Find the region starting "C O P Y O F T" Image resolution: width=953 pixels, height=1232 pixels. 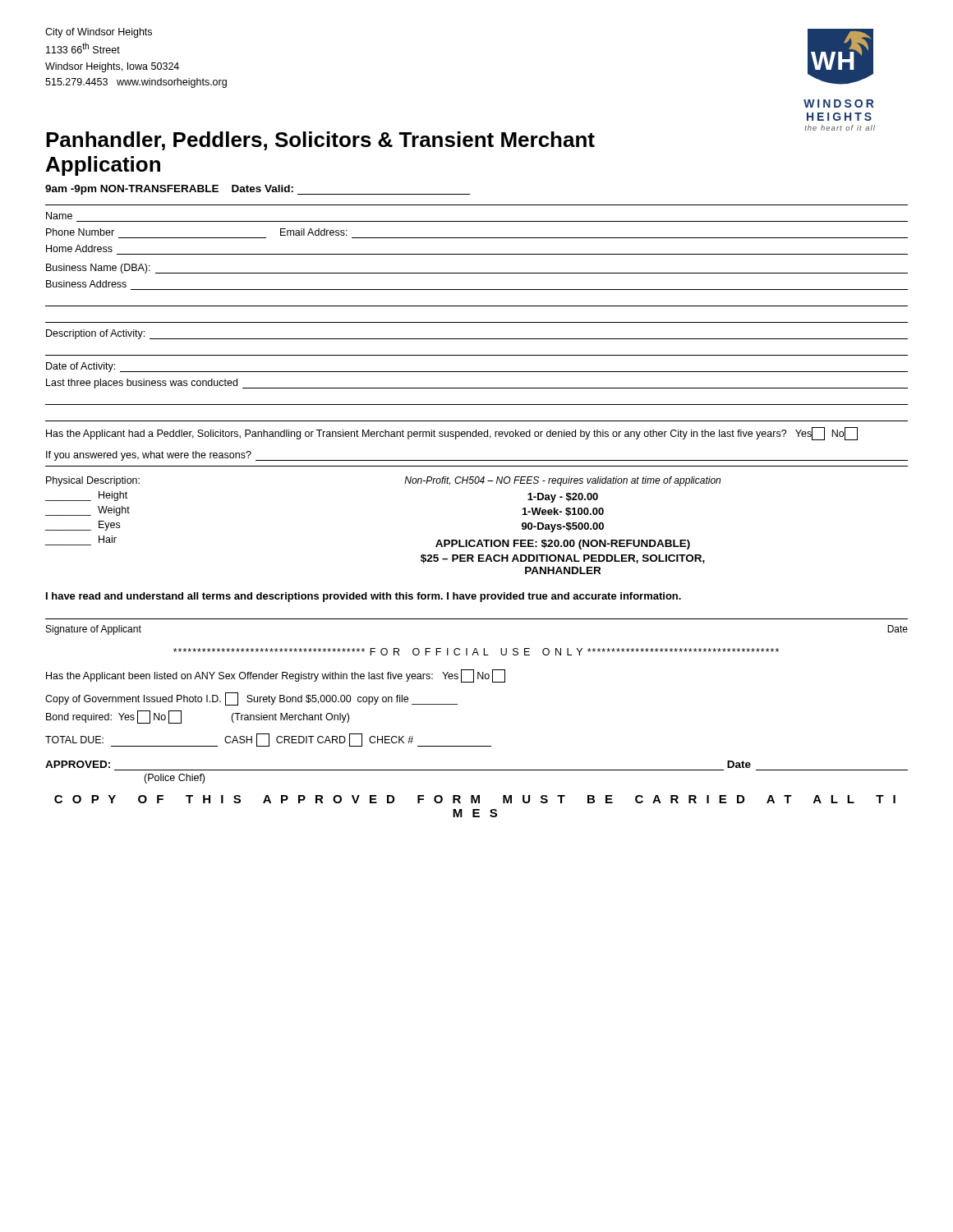(476, 806)
